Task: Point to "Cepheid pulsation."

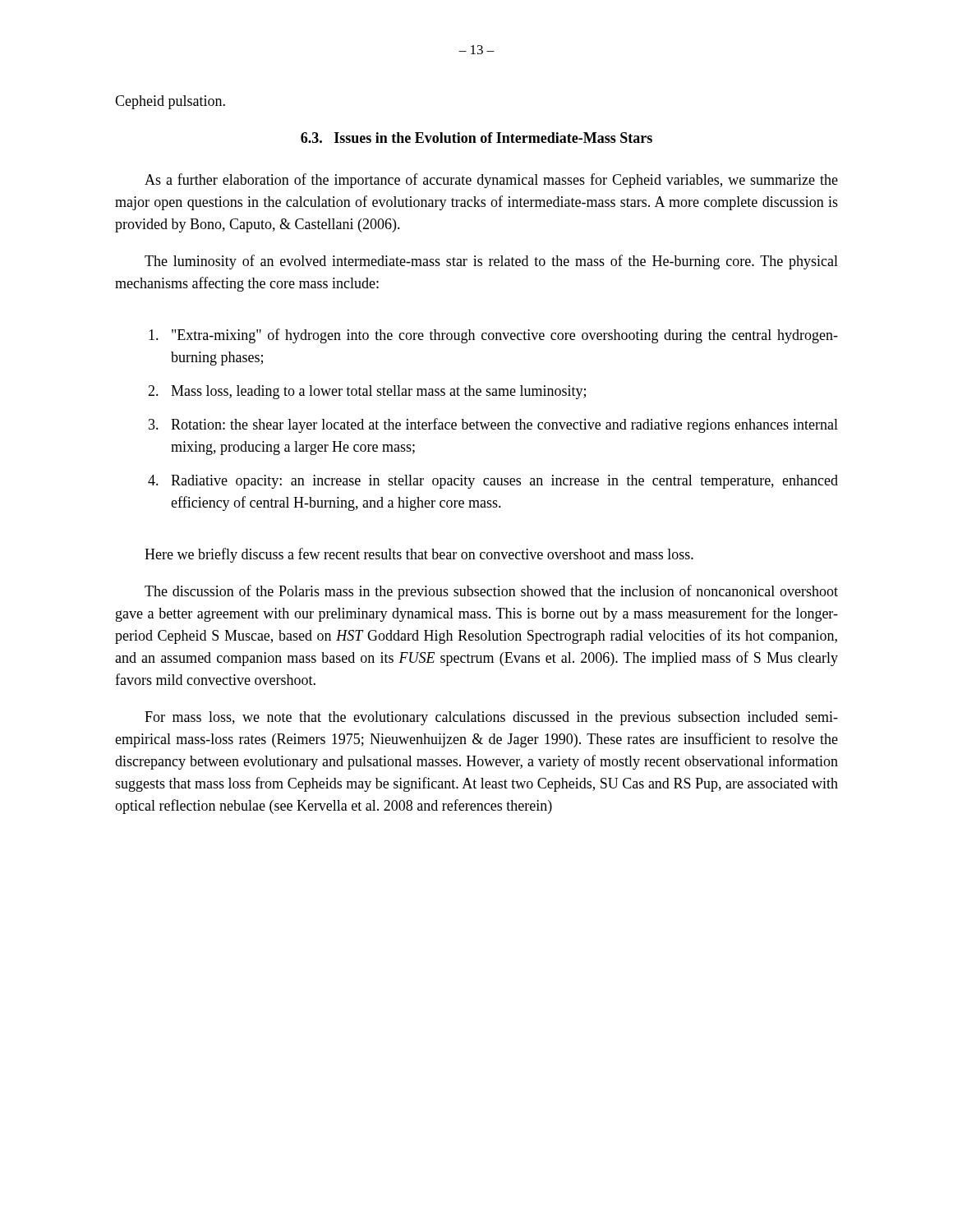Action: coord(170,101)
